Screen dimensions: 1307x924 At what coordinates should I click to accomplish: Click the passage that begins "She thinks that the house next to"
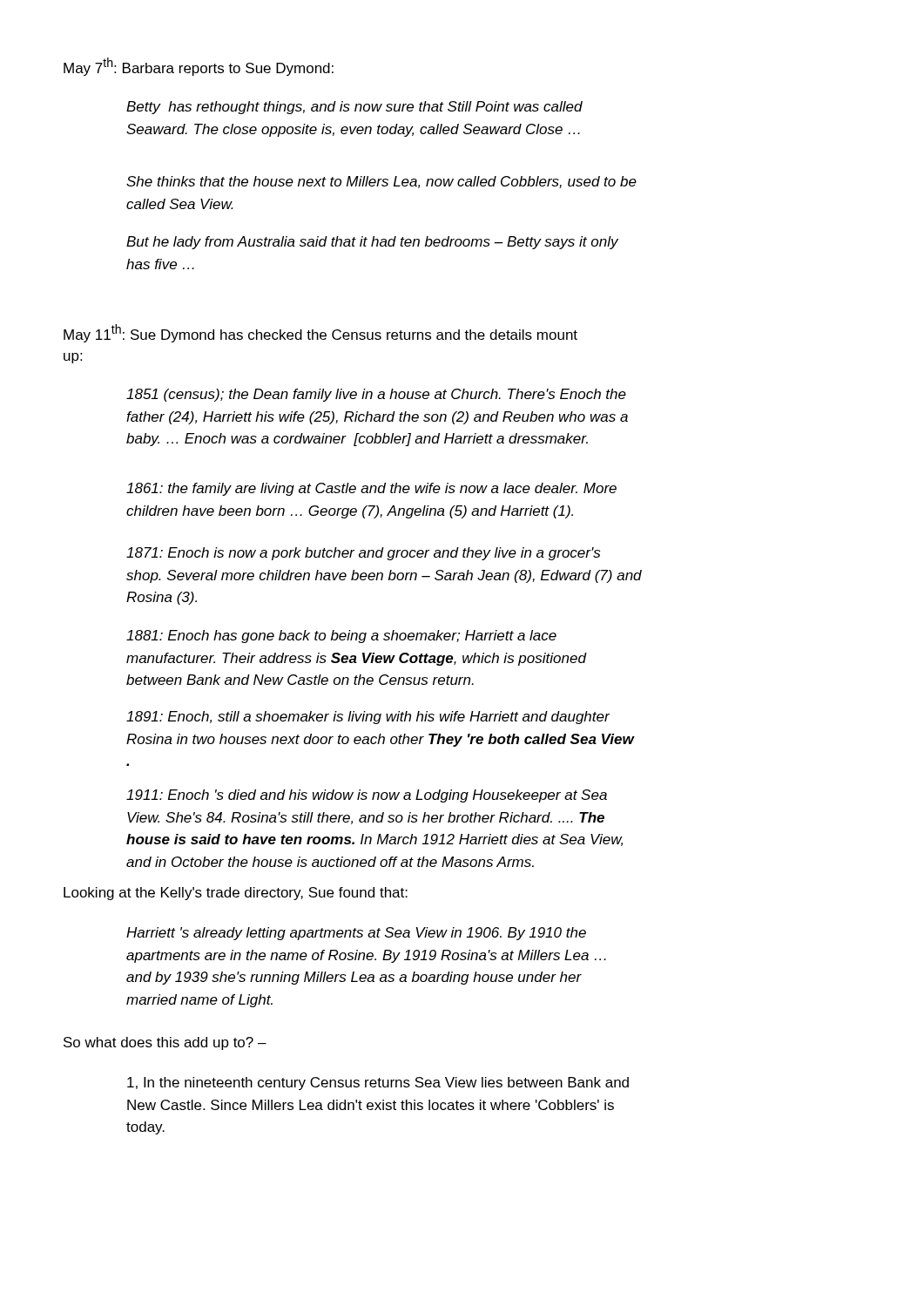pos(381,193)
